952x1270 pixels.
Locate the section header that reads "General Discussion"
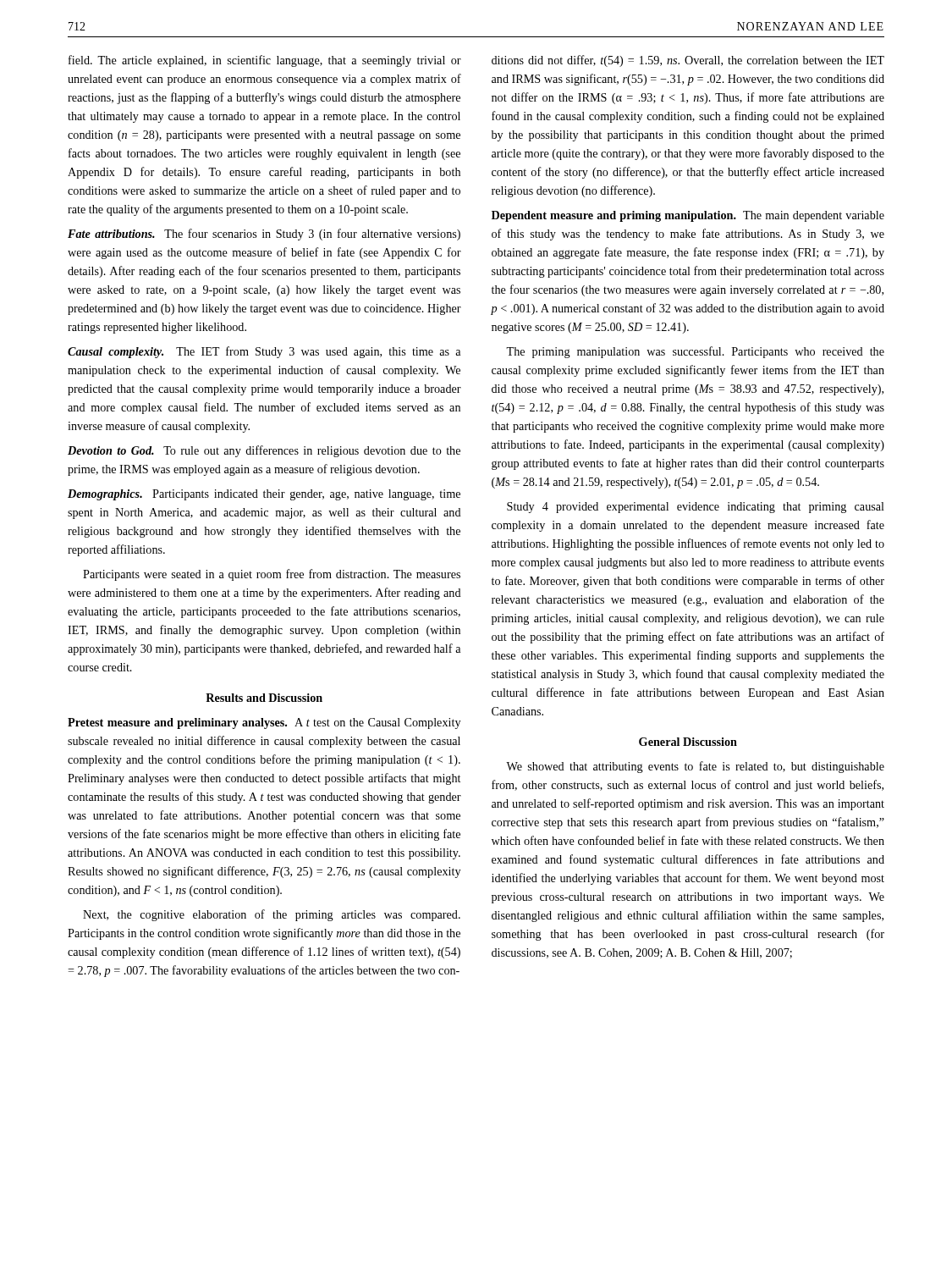pos(688,742)
